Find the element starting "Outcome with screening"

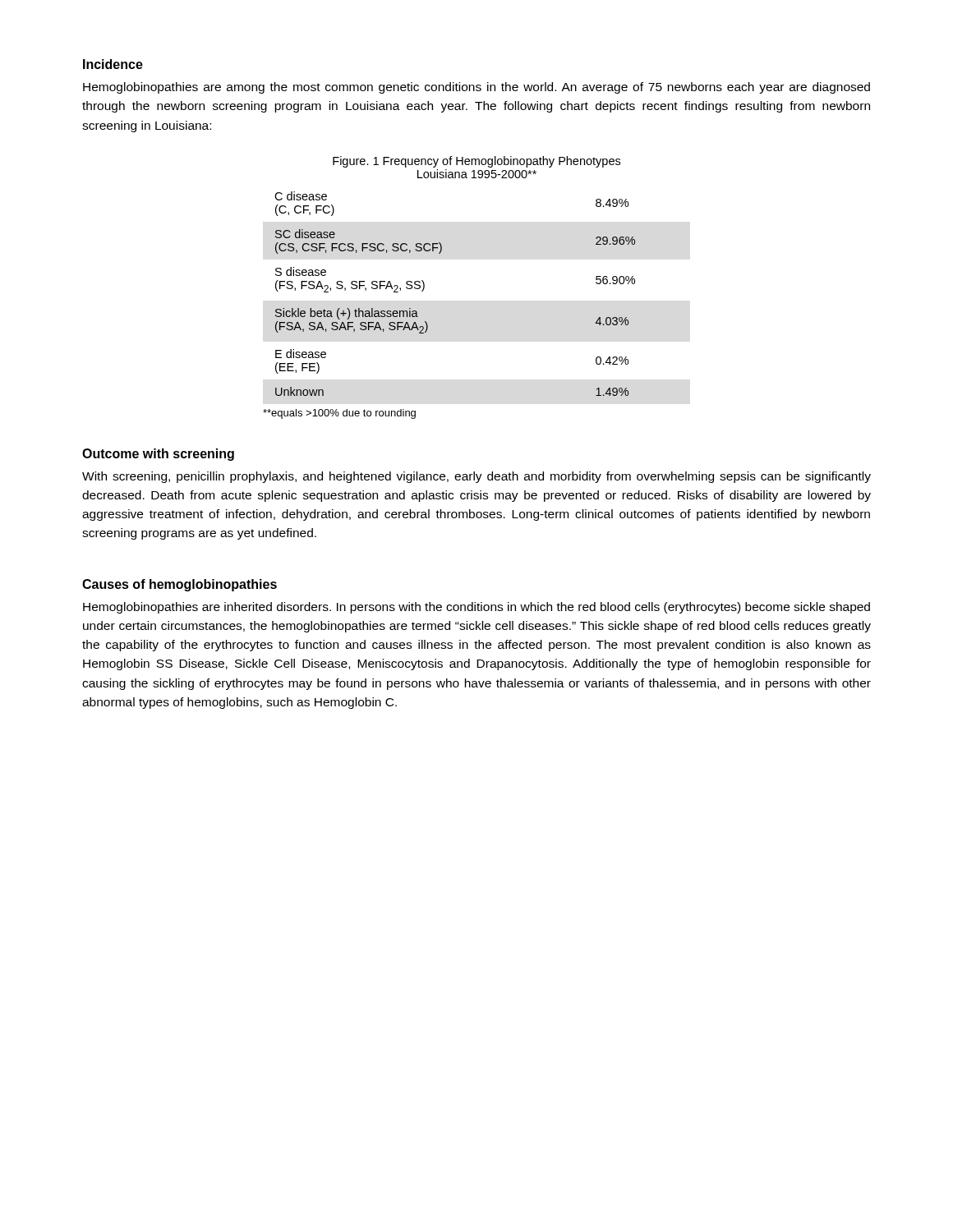pos(158,453)
